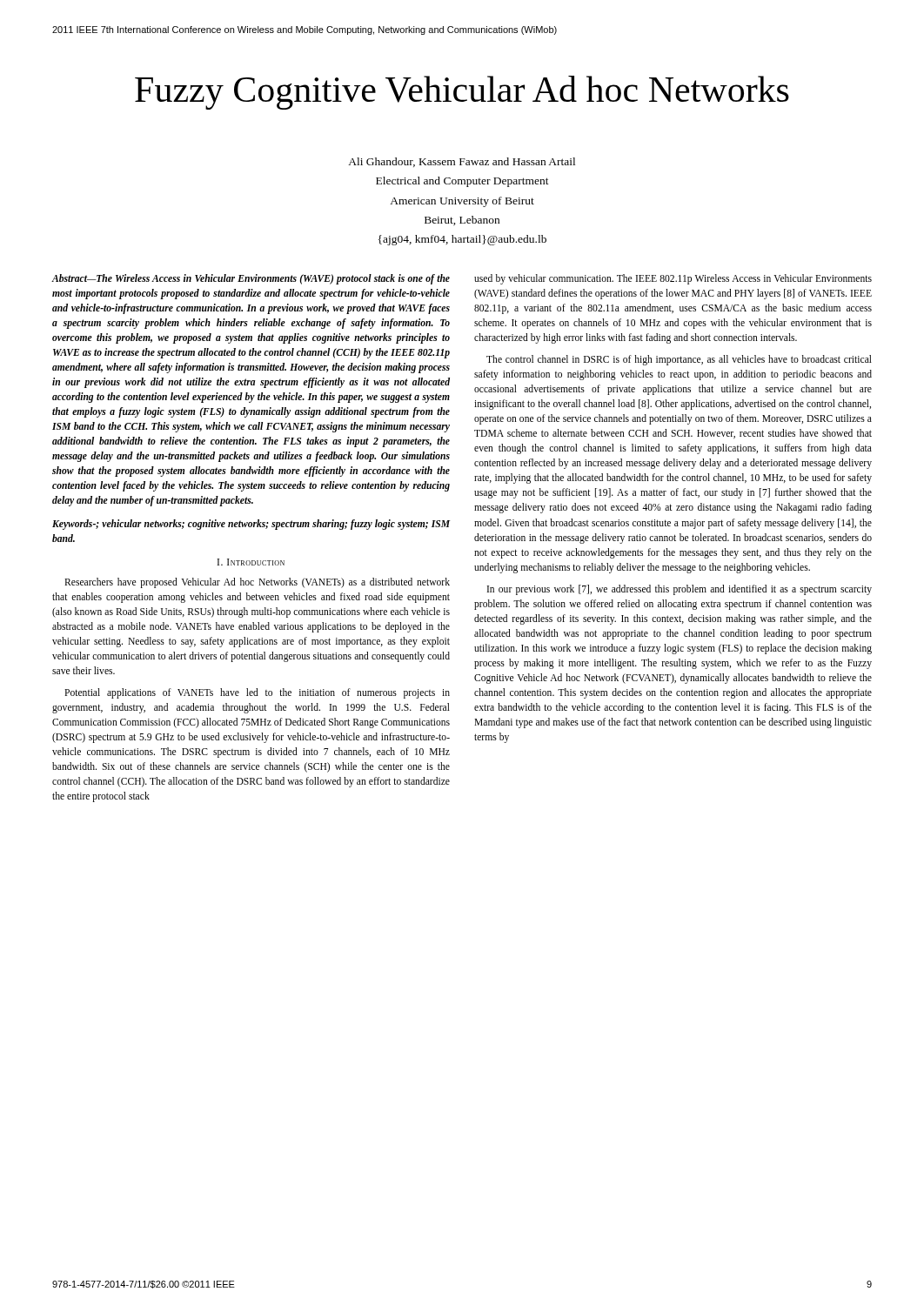
Task: Find "Fuzzy Cognitive Vehicular Ad hoc Networks" on this page
Action: 462,82
